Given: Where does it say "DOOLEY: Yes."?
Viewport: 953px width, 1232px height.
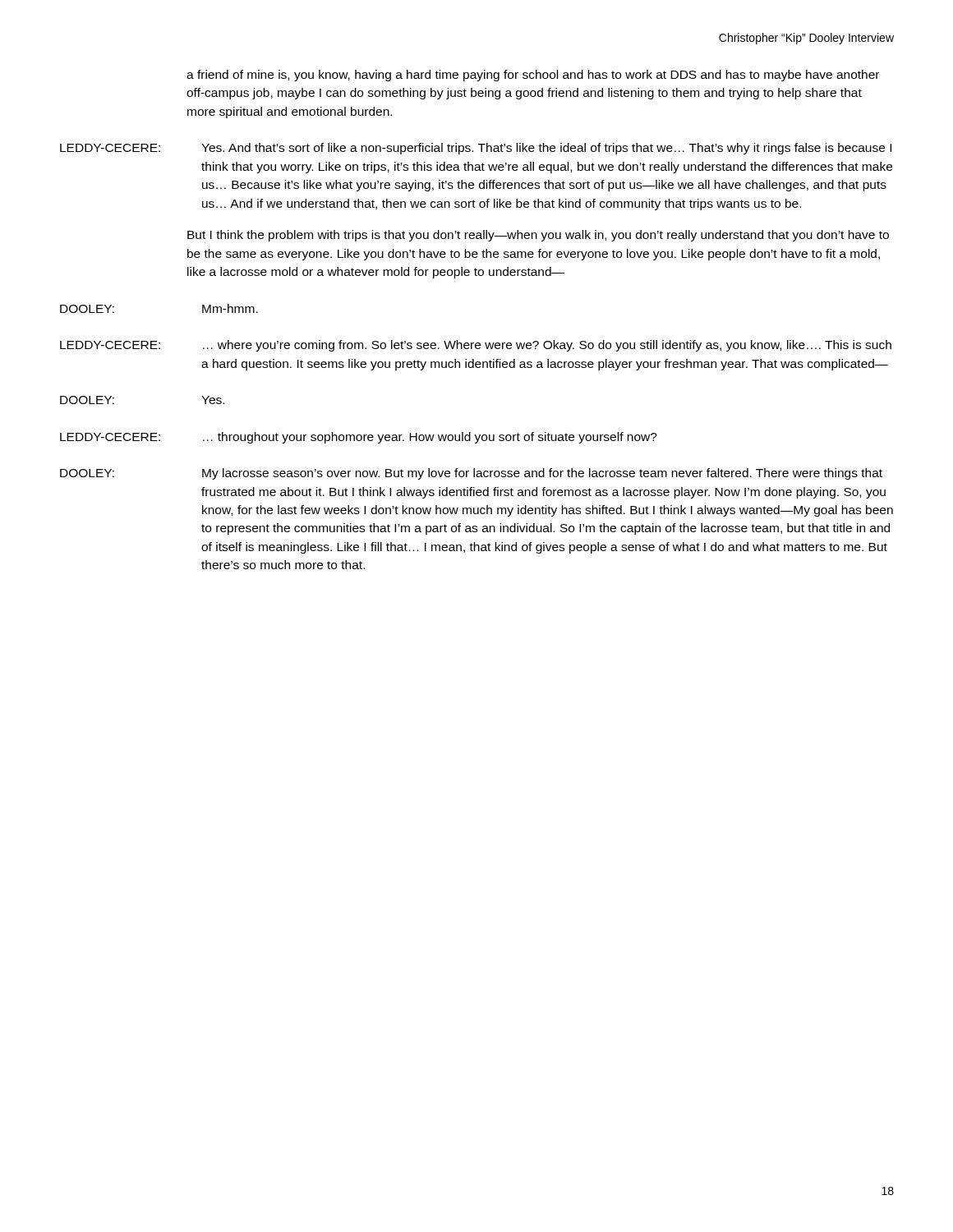Looking at the screenshot, I should click(83, 397).
